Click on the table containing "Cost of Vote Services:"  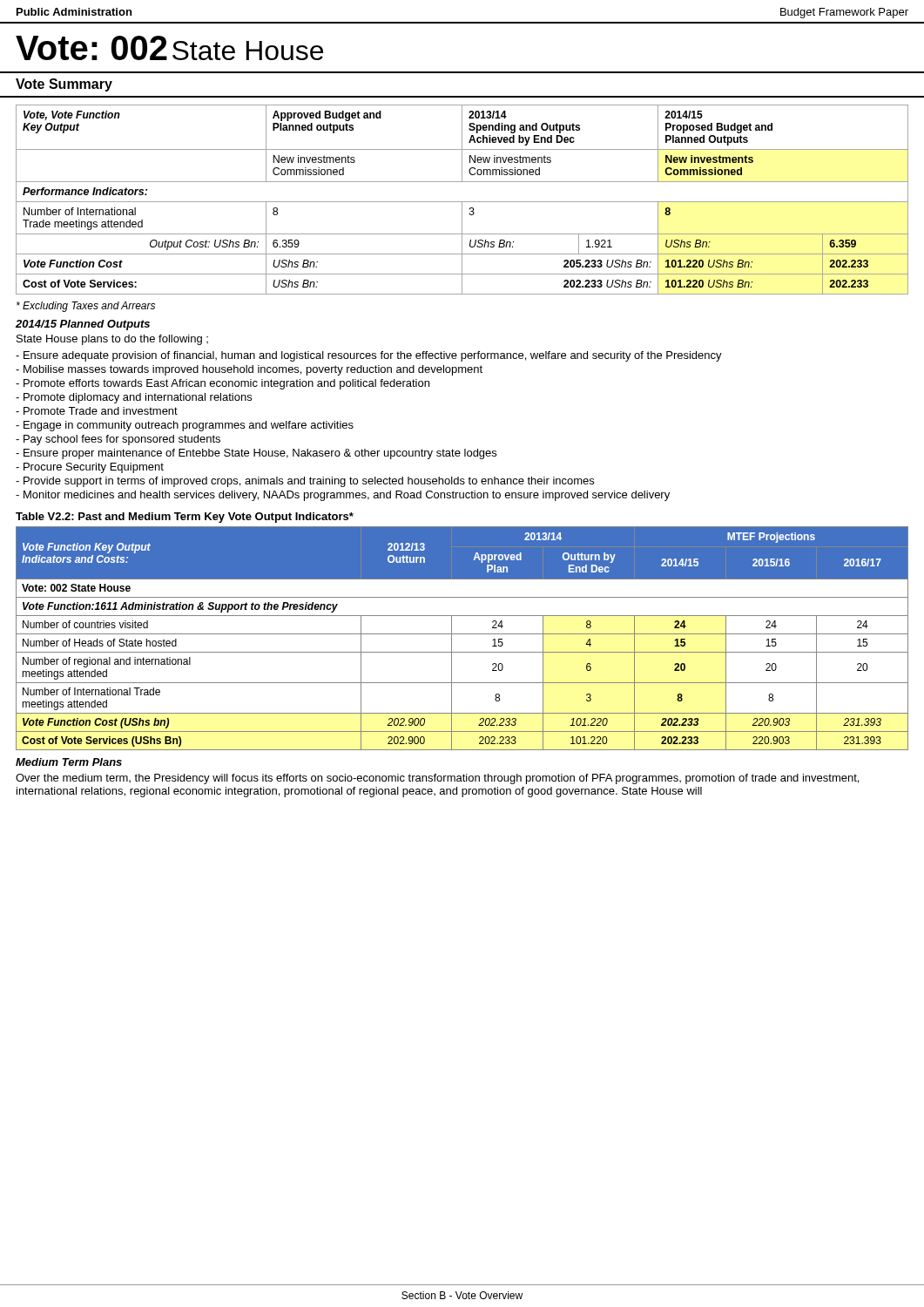462,200
